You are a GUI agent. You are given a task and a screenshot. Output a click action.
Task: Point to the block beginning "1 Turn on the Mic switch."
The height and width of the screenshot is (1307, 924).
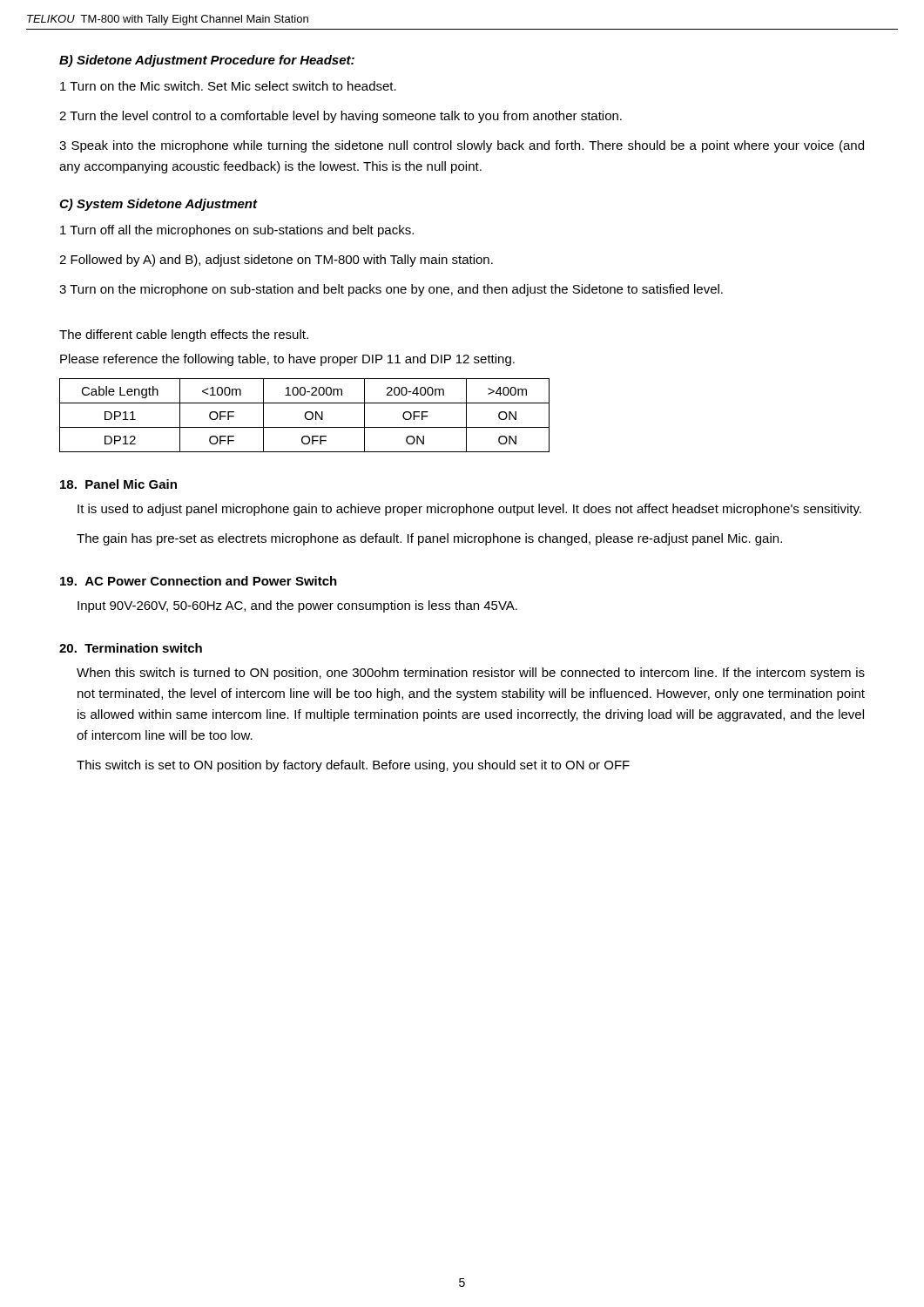click(228, 86)
